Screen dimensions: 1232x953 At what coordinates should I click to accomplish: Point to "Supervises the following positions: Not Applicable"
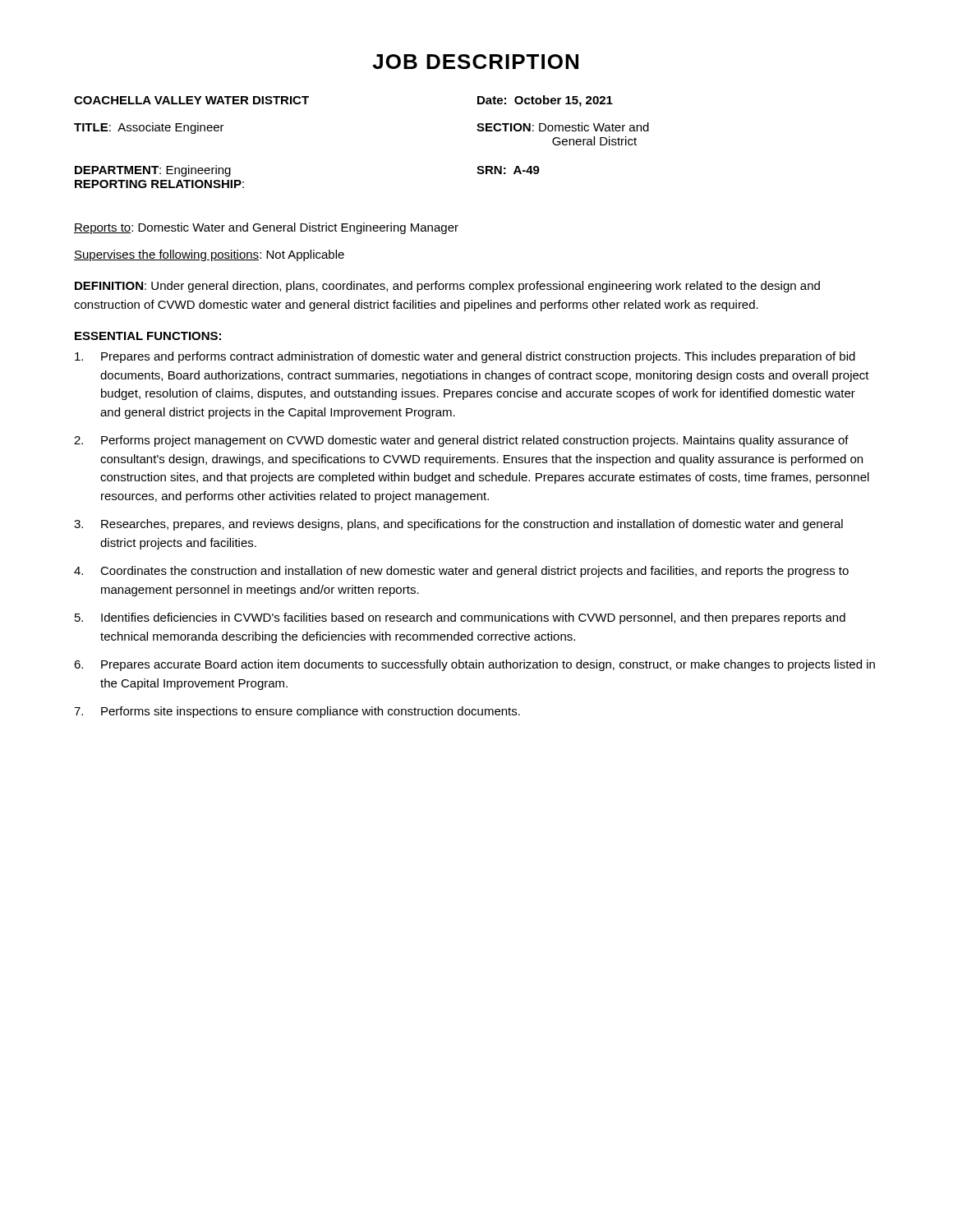[x=209, y=254]
